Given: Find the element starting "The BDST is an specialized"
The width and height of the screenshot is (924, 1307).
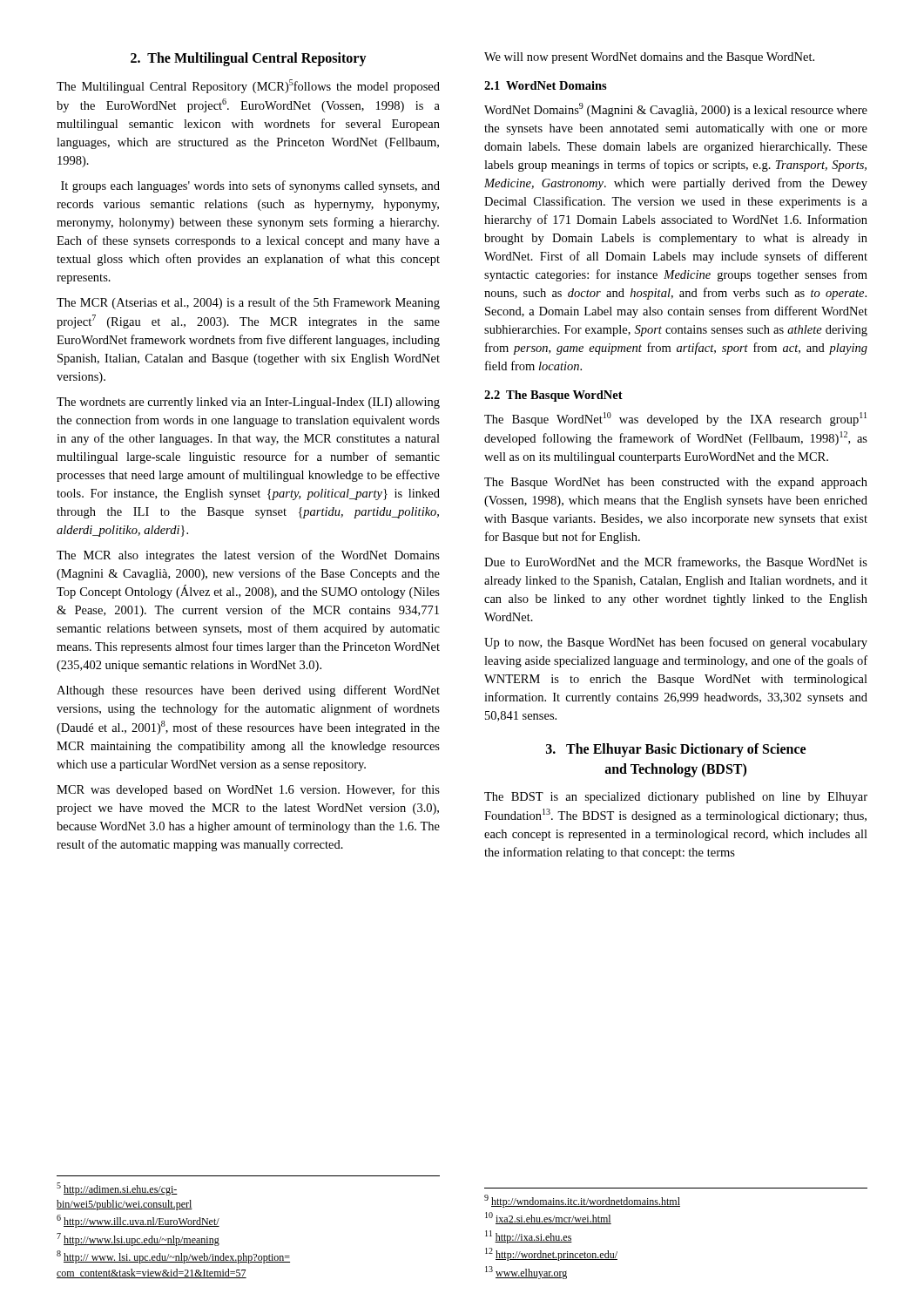Looking at the screenshot, I should [x=676, y=825].
